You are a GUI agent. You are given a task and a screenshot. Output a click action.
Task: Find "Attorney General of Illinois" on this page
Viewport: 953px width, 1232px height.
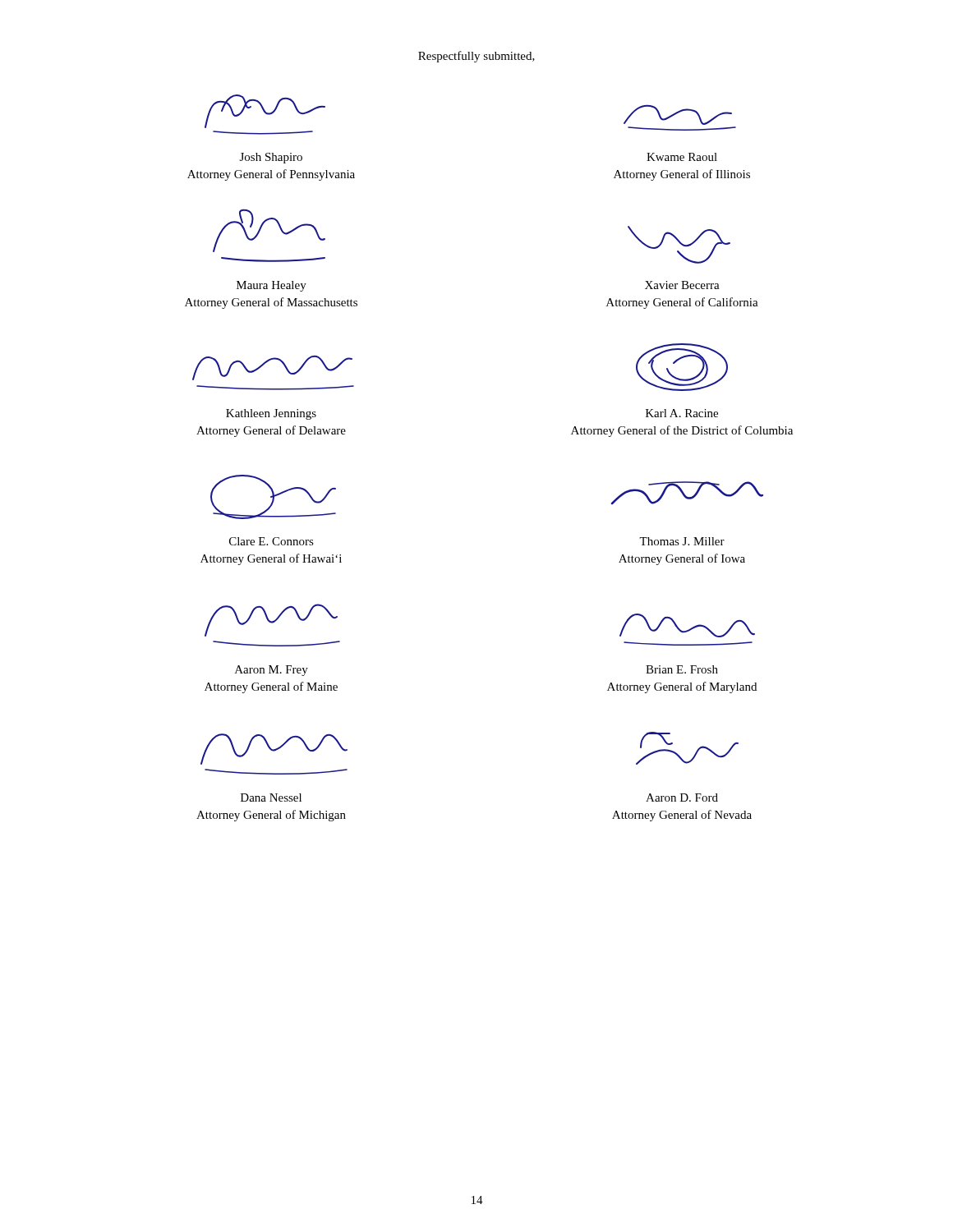pyautogui.click(x=682, y=174)
